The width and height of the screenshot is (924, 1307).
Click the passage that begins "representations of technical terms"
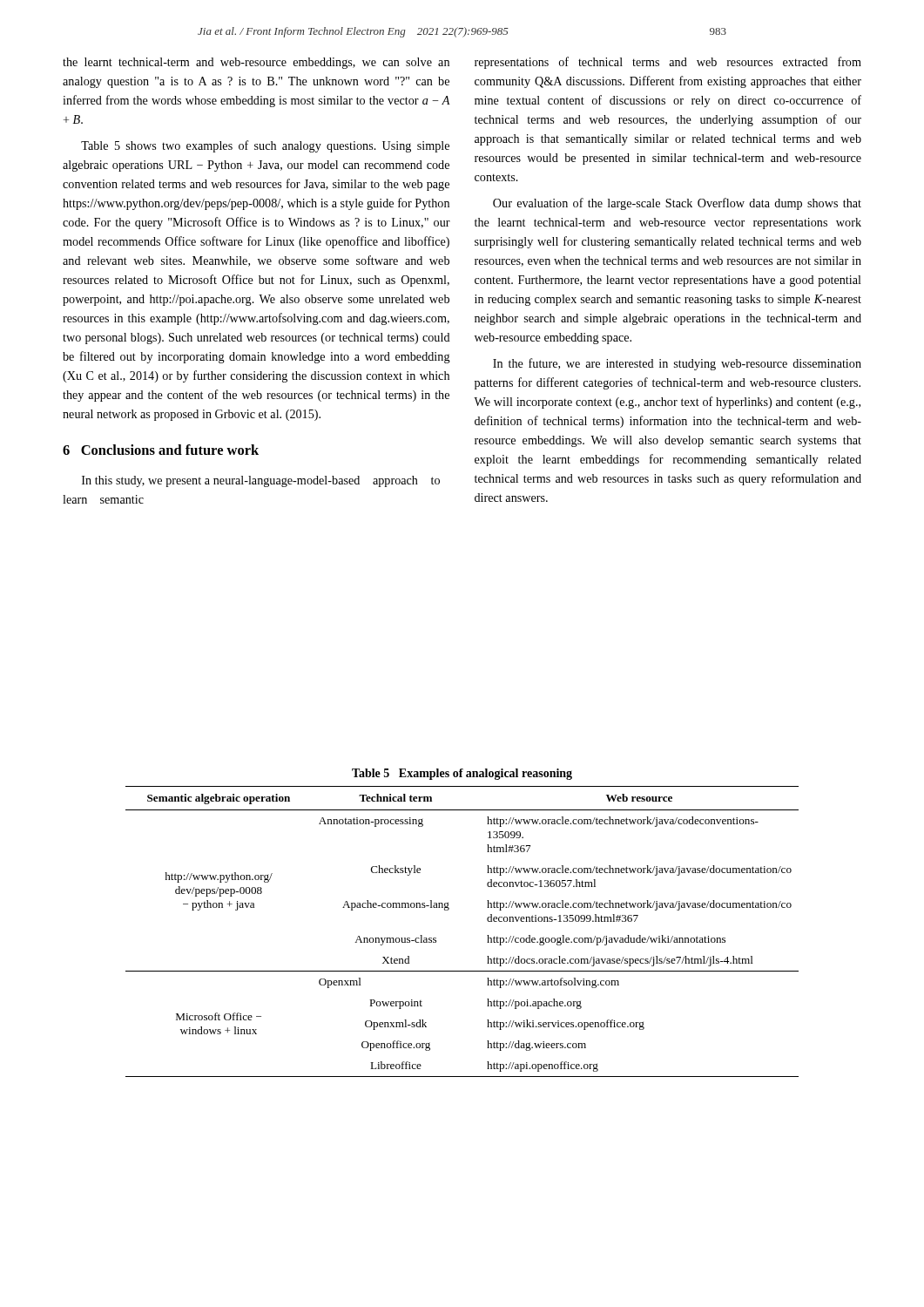668,280
